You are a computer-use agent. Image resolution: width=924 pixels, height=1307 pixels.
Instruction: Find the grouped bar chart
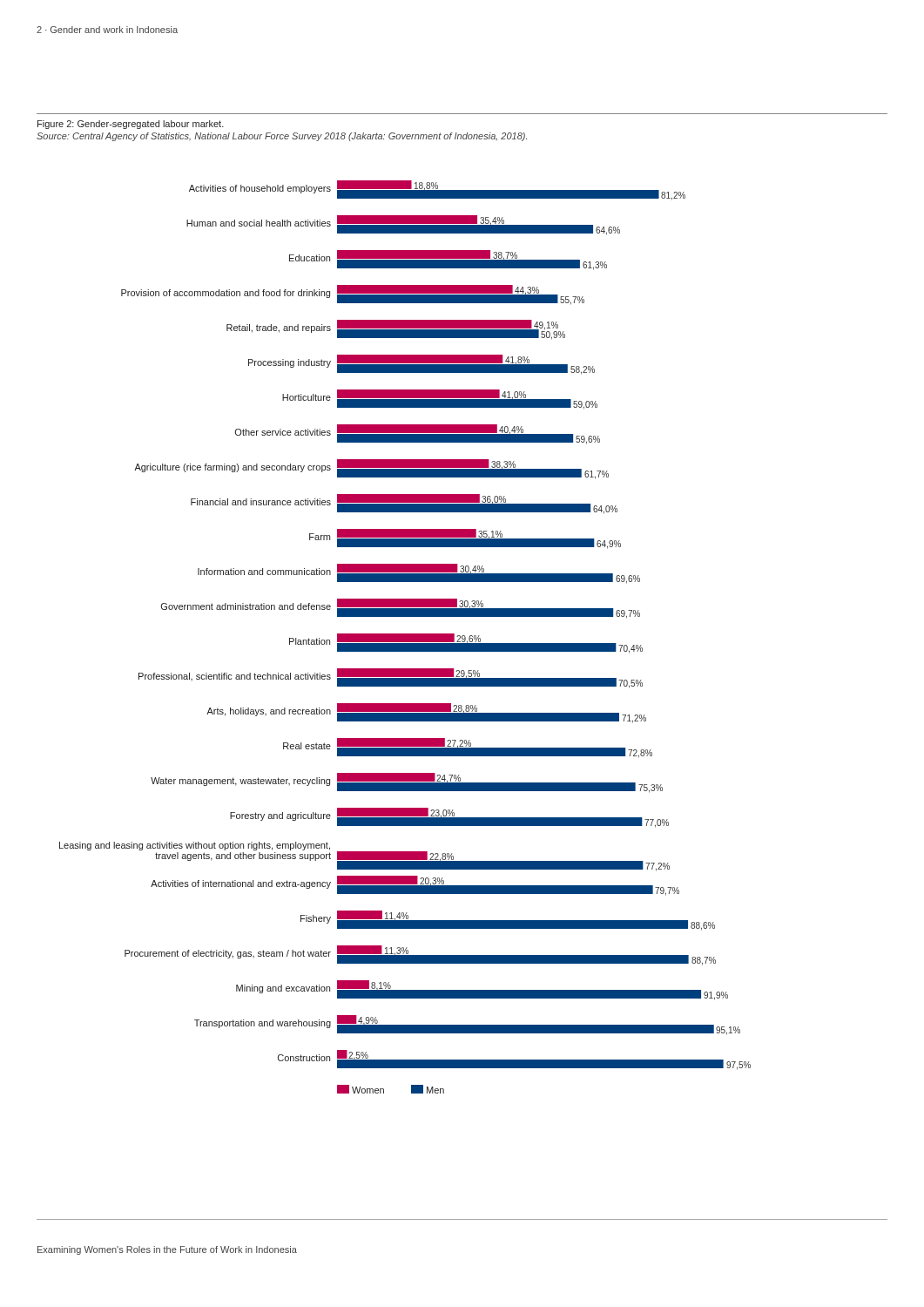tap(462, 686)
